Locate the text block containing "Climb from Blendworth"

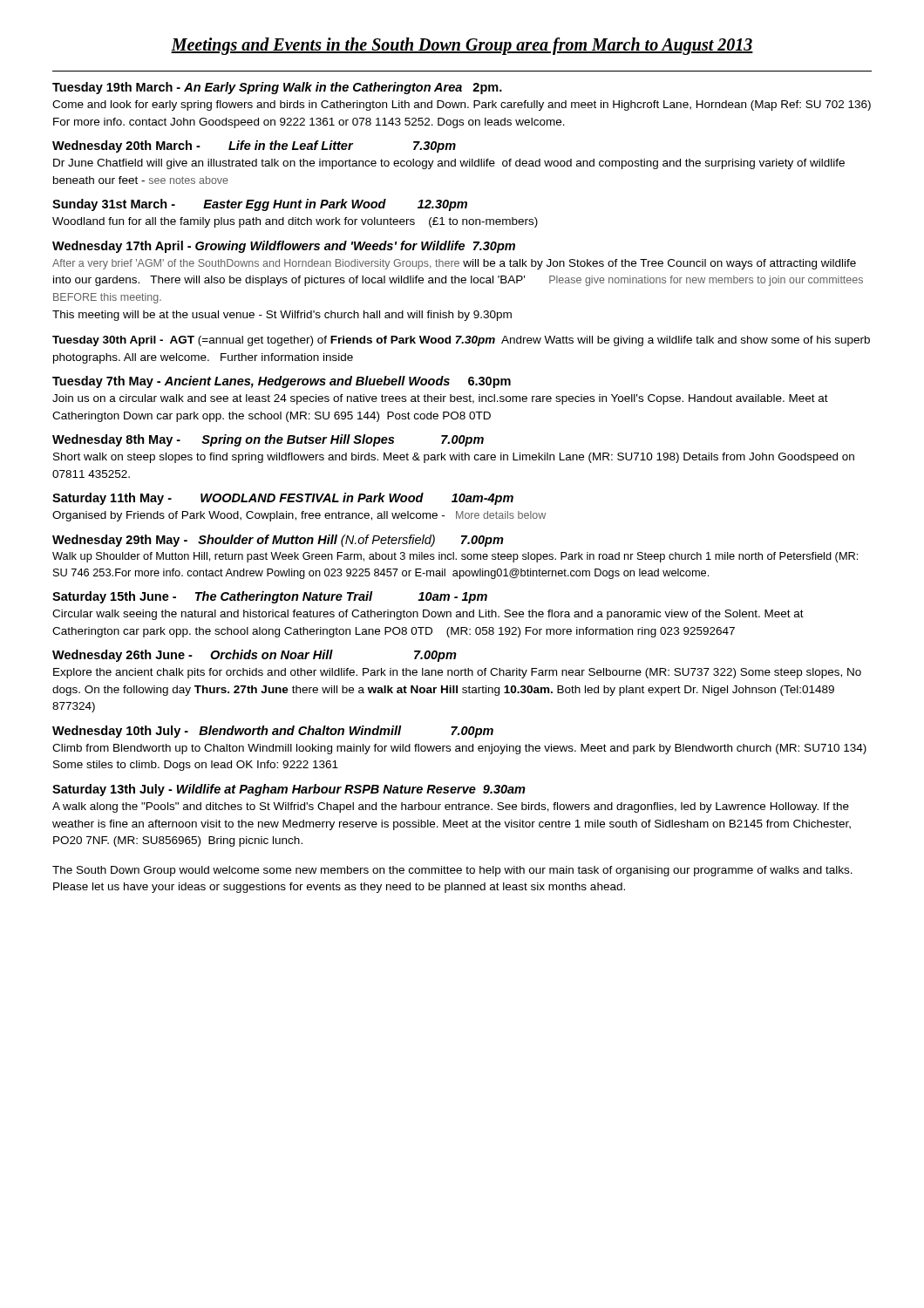pos(459,756)
